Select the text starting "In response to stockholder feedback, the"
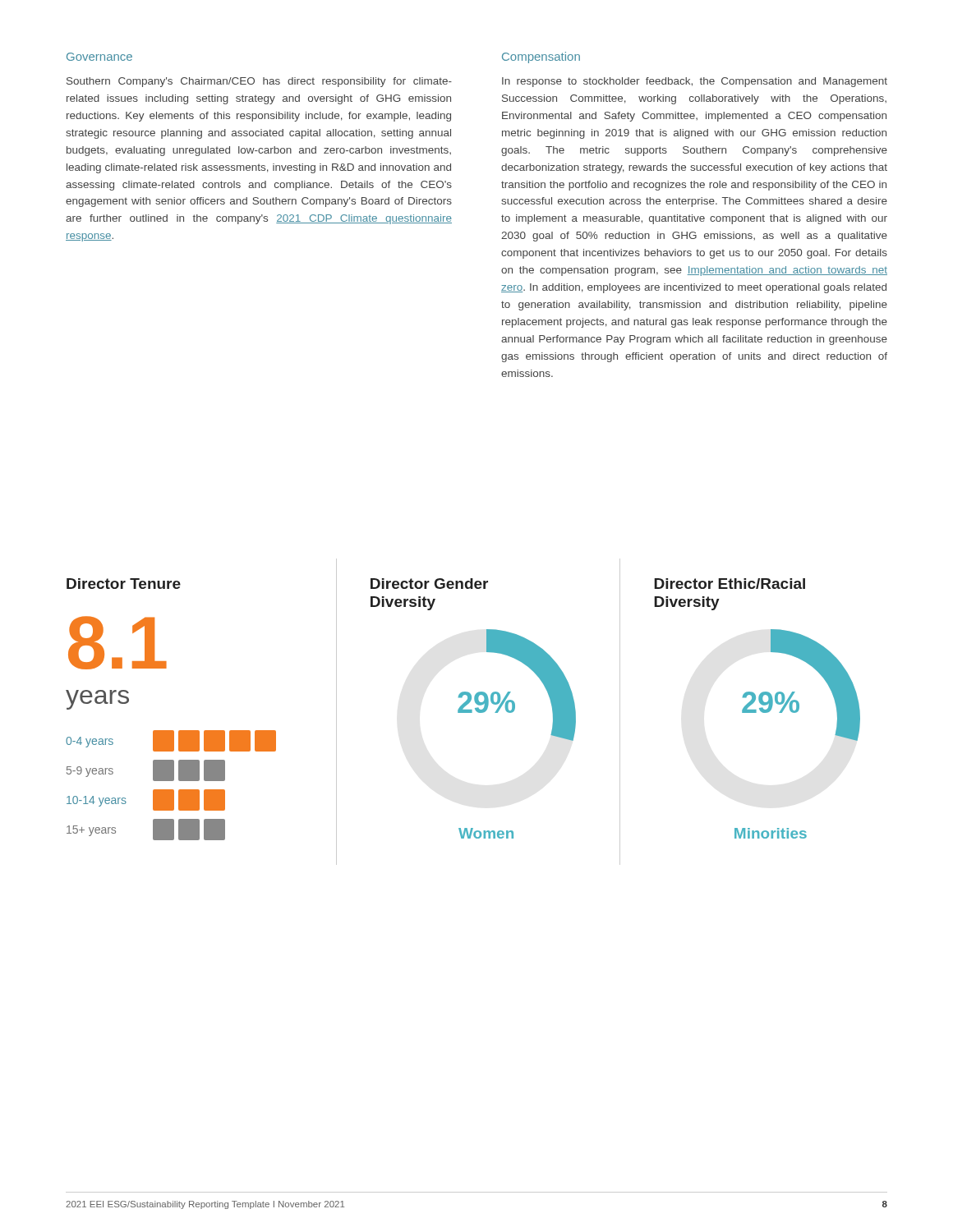 click(x=694, y=227)
